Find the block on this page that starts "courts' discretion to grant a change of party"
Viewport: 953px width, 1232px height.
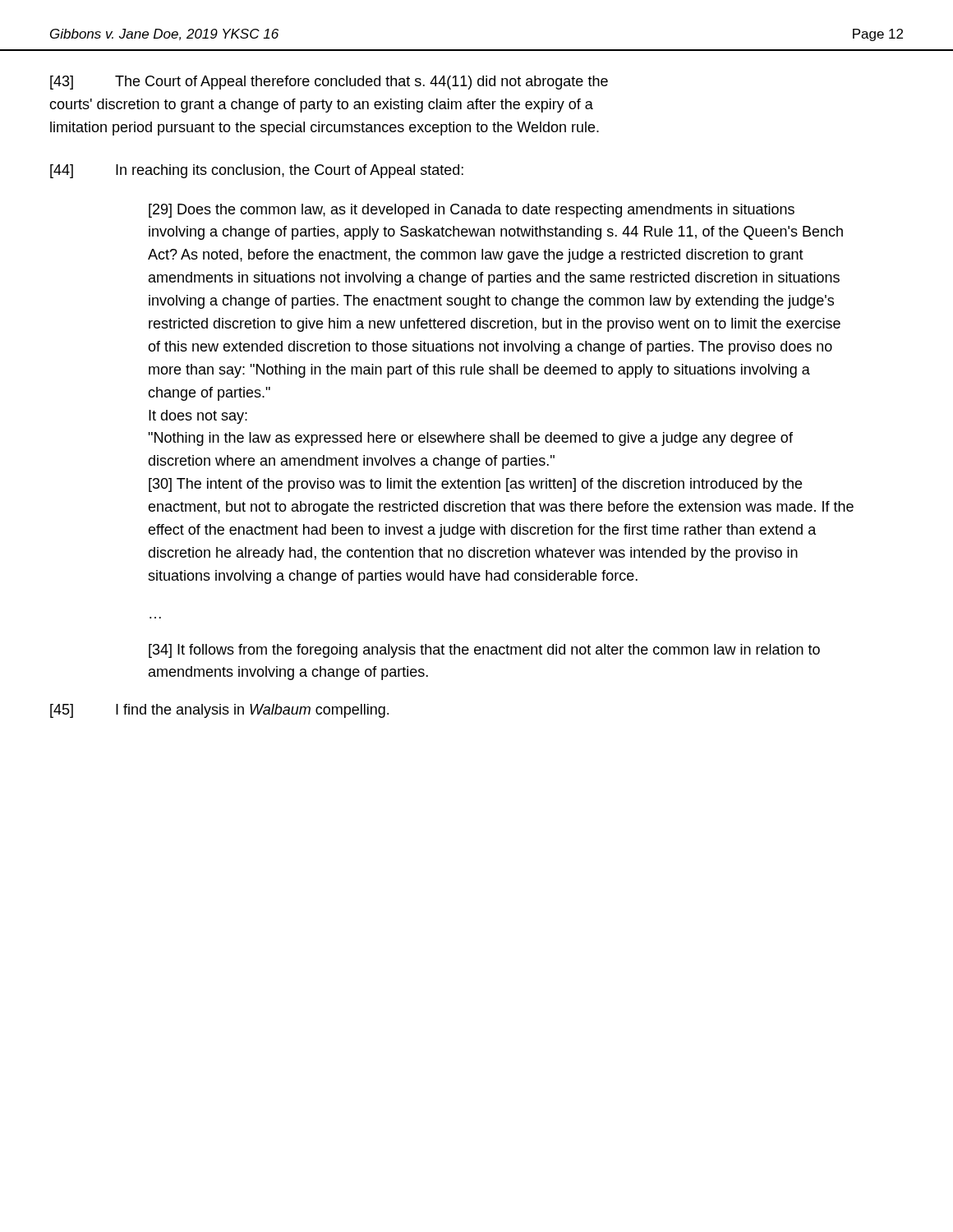click(x=321, y=104)
